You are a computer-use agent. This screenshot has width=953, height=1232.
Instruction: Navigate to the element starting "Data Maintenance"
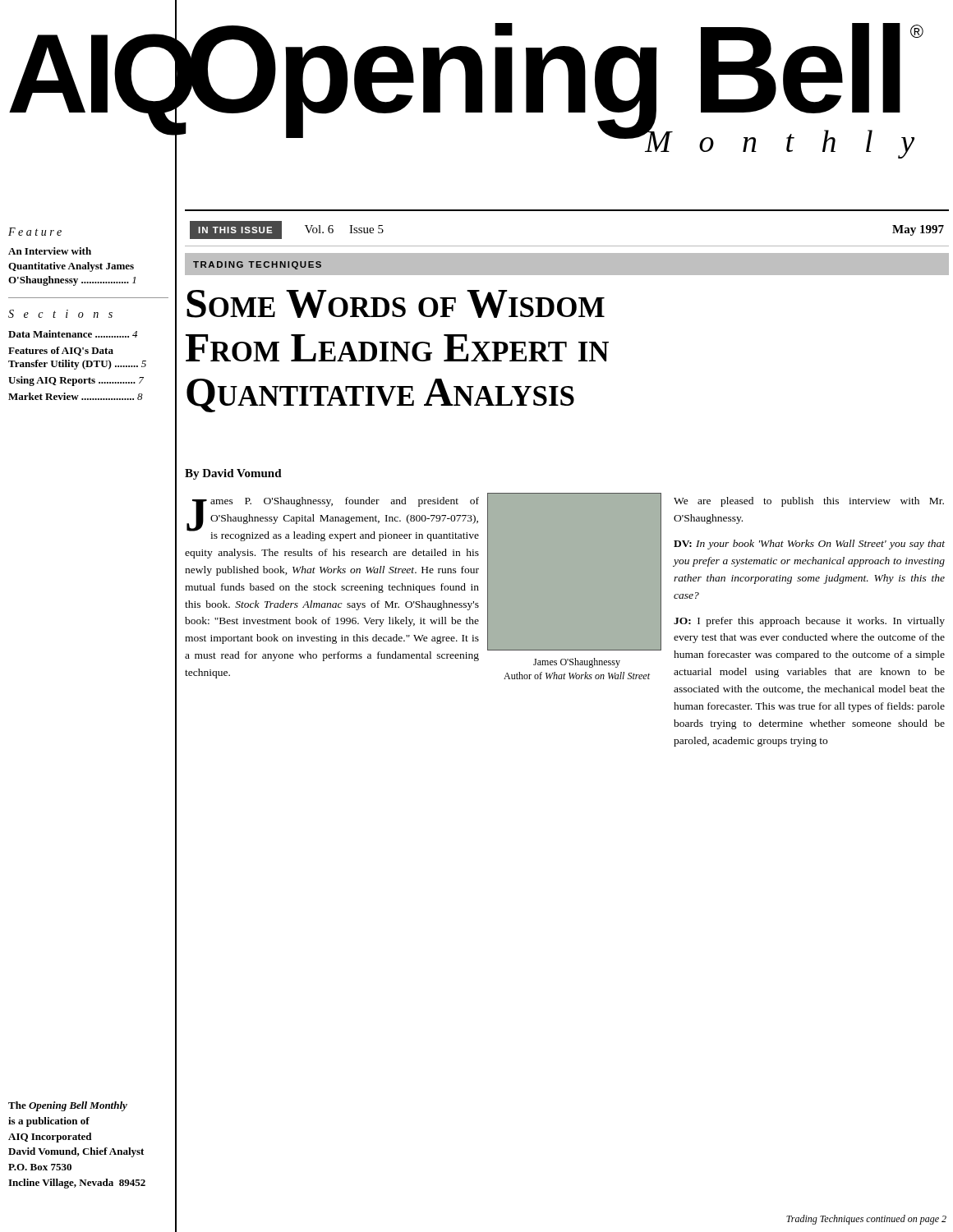pos(73,334)
